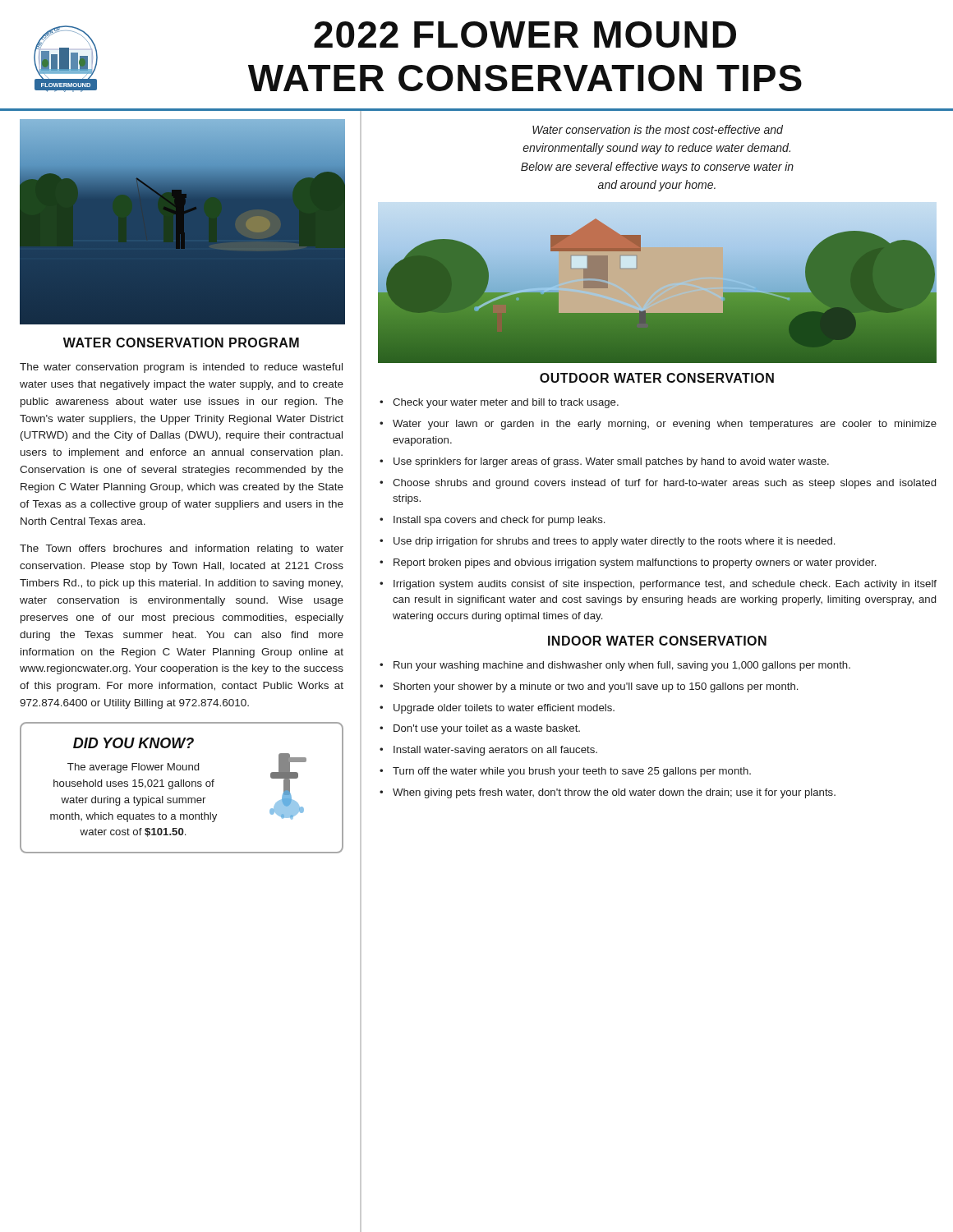Find the passage starting "Water conservation is the"
Image resolution: width=953 pixels, height=1232 pixels.
coord(657,157)
